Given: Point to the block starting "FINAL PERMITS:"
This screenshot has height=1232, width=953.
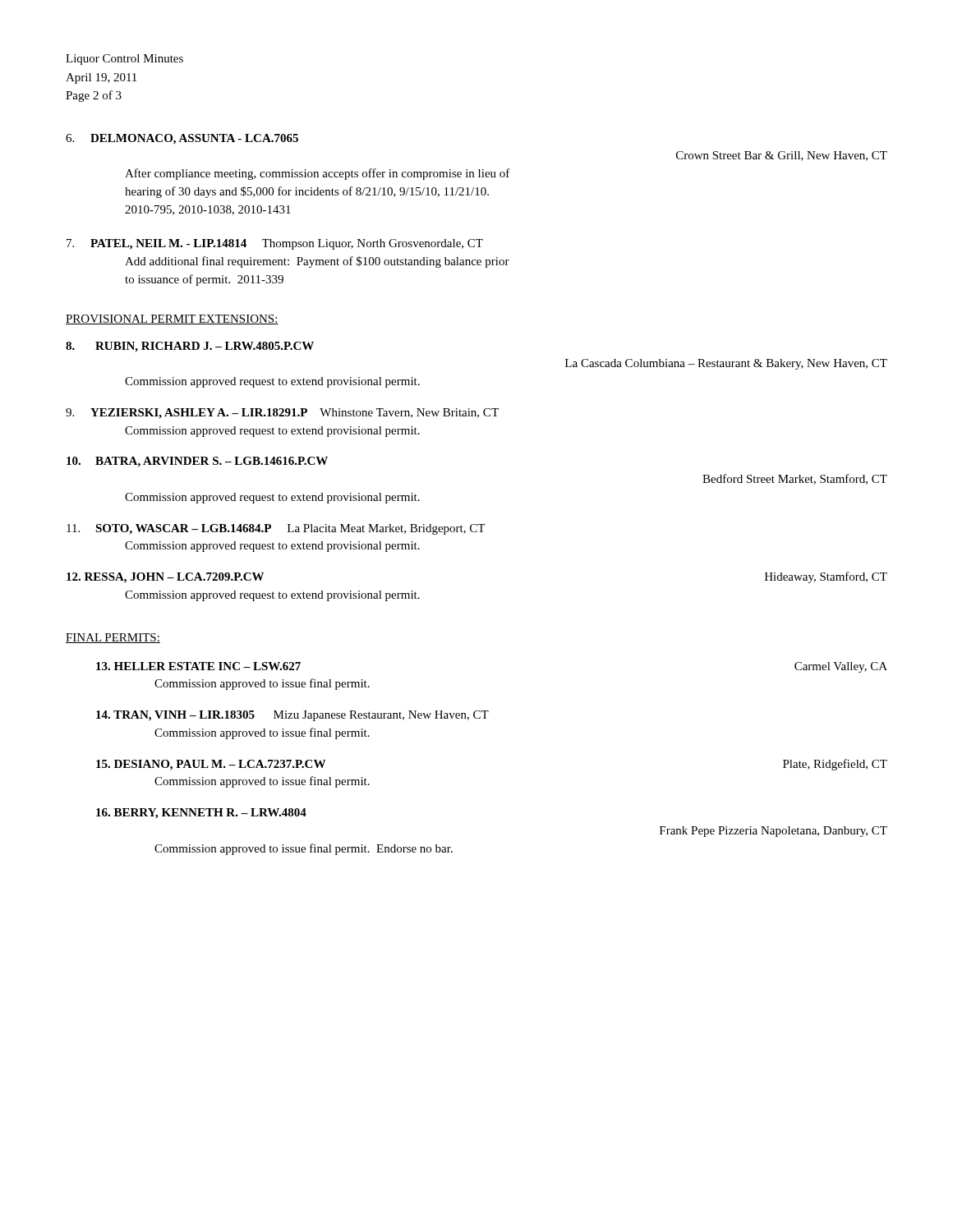Looking at the screenshot, I should point(113,637).
